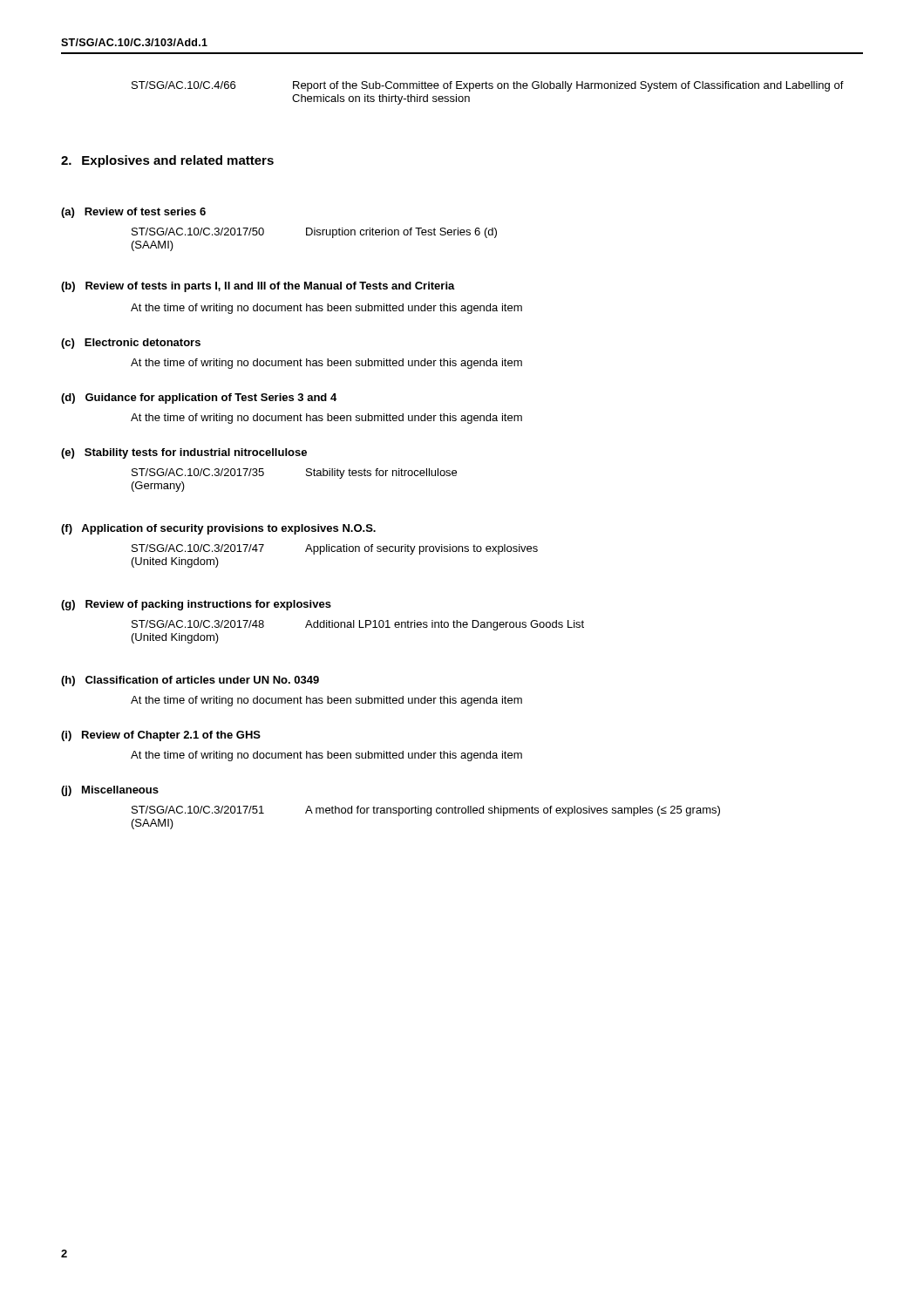Click on the text block that reads "ST/SG/AC.10/C.3/2017/48(United Kingdom) Additional LP101 entries into"
This screenshot has width=924, height=1308.
point(497,630)
